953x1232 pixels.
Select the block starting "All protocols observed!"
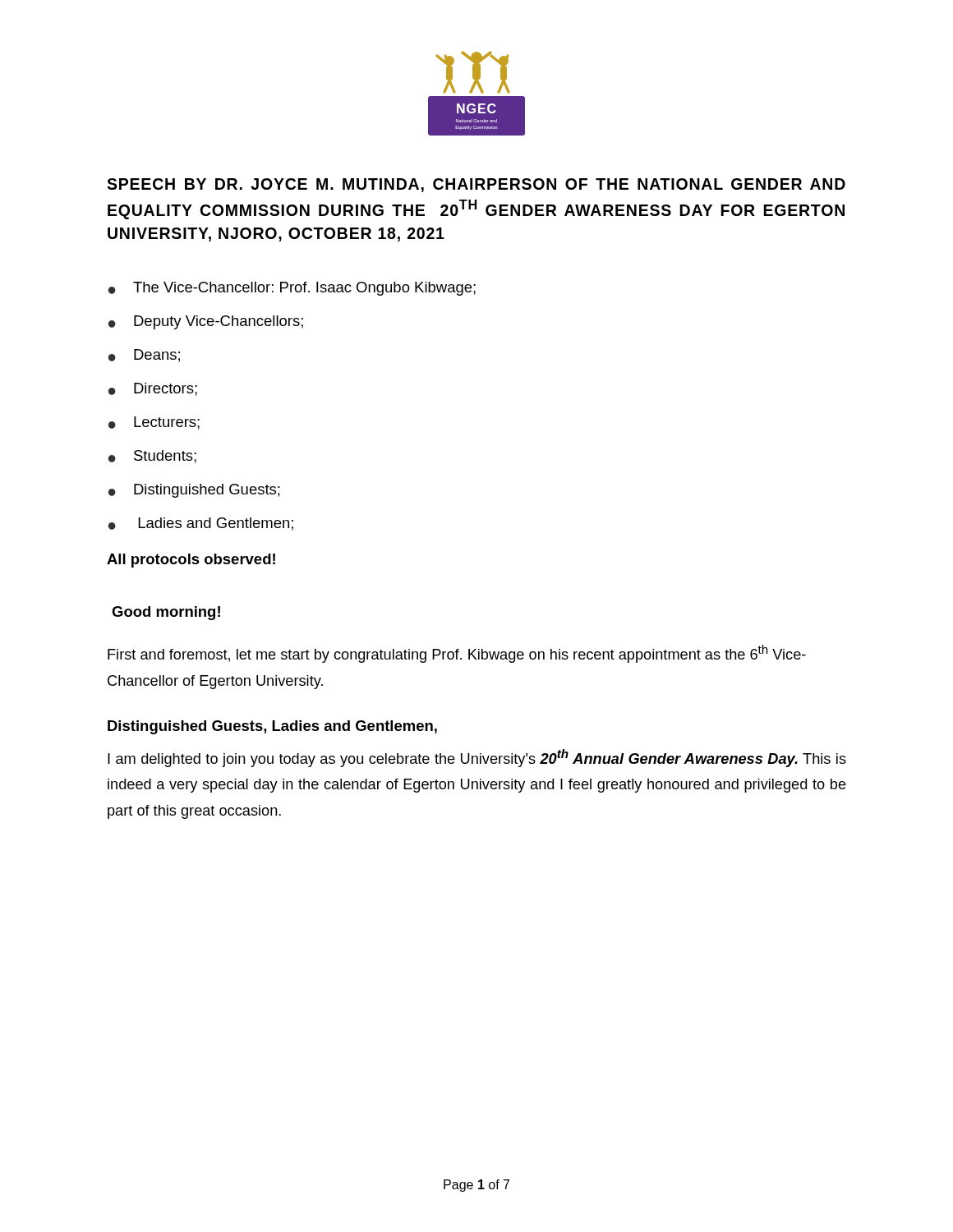click(192, 559)
